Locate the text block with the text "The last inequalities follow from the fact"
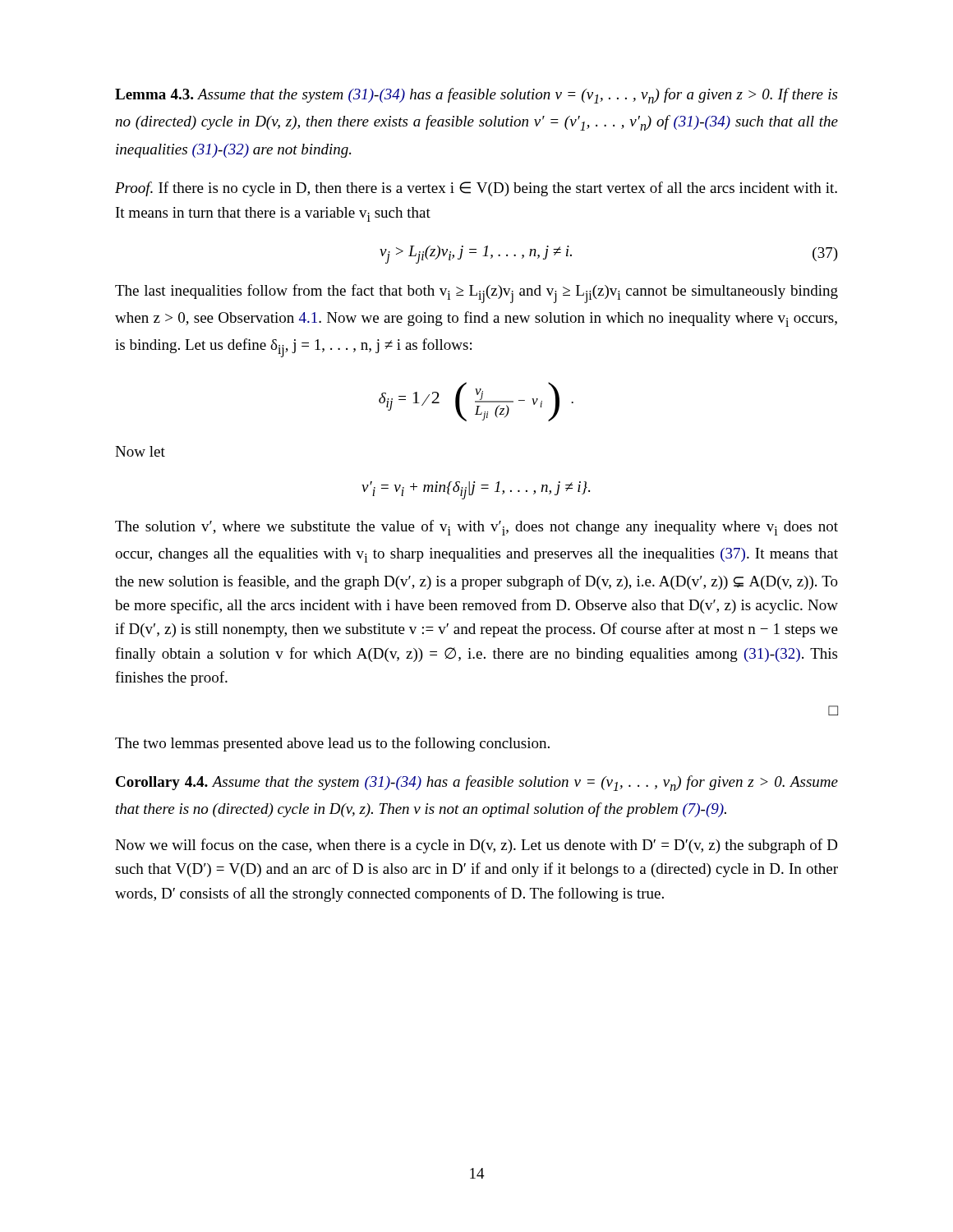The image size is (953, 1232). (x=476, y=319)
